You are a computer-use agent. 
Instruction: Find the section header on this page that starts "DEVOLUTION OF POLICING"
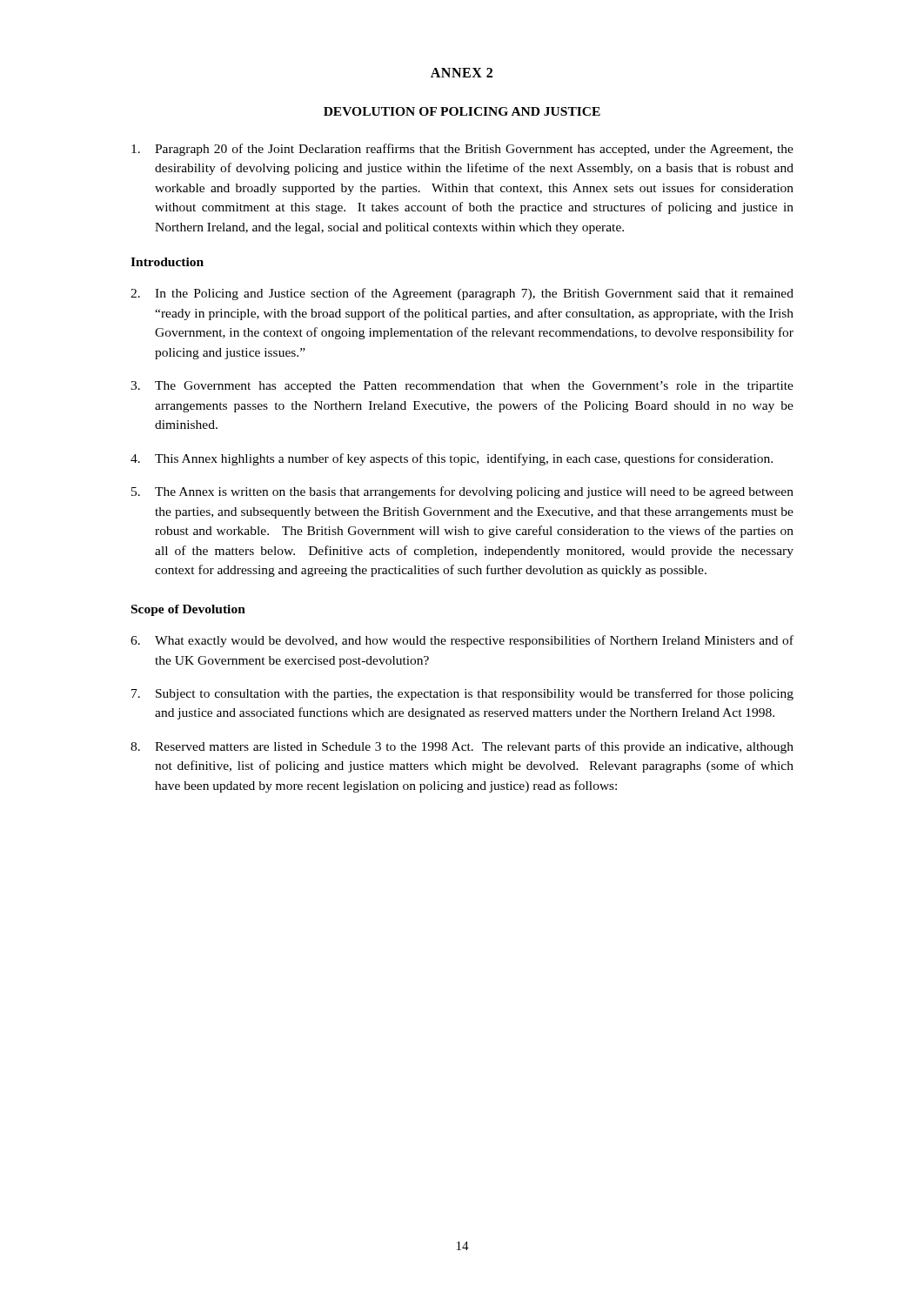click(x=462, y=111)
